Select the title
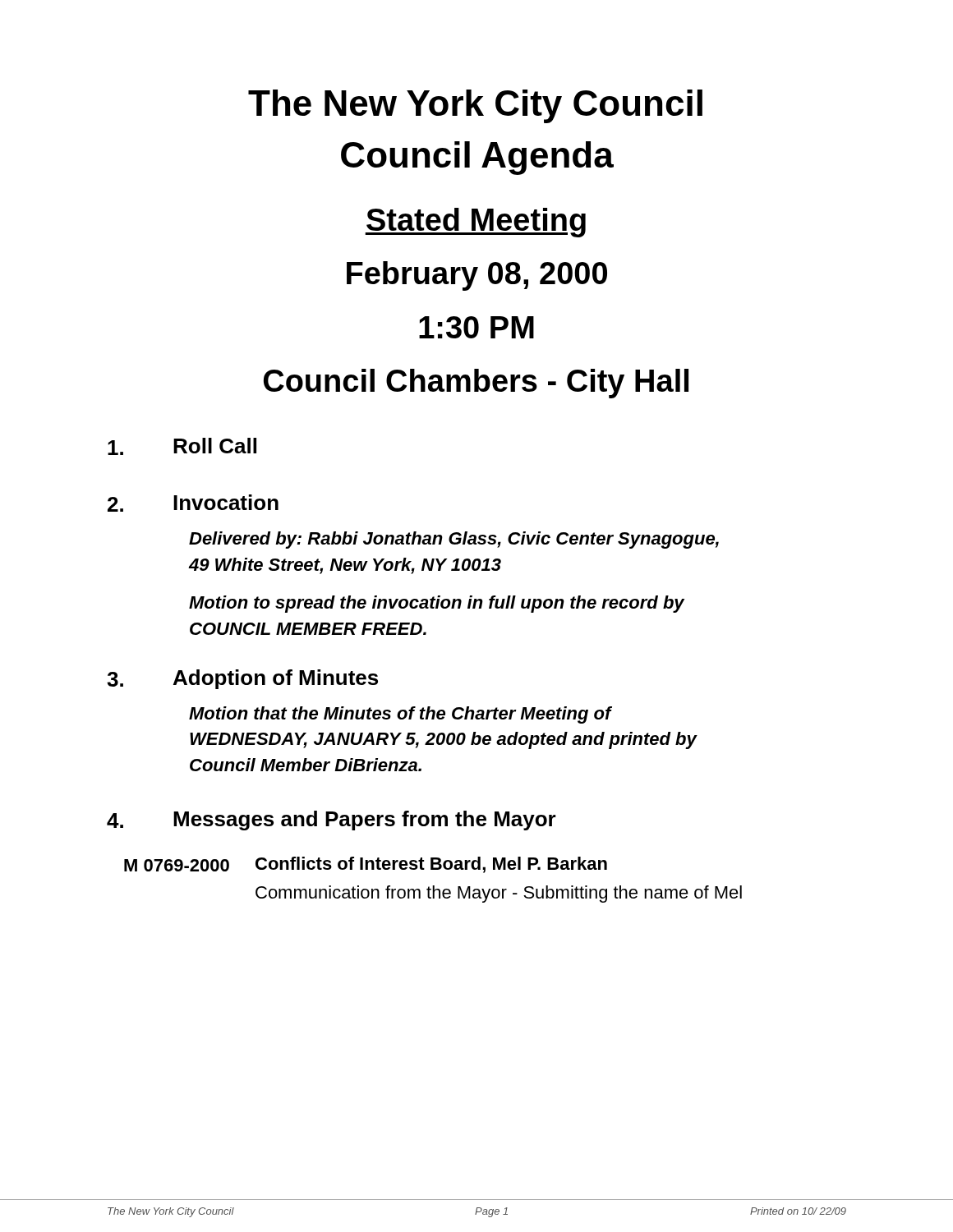 476,241
